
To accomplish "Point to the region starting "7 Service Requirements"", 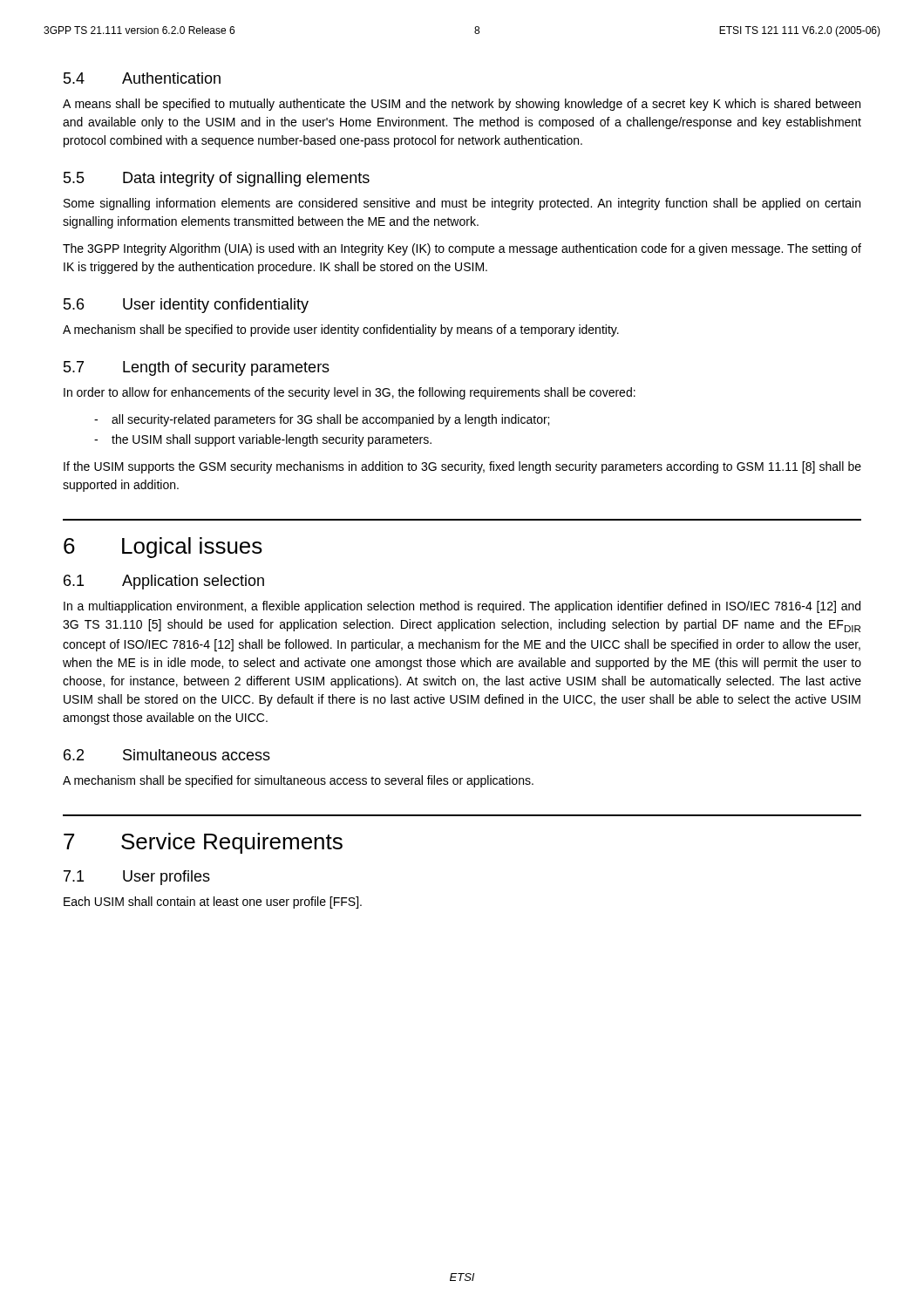I will (x=203, y=842).
